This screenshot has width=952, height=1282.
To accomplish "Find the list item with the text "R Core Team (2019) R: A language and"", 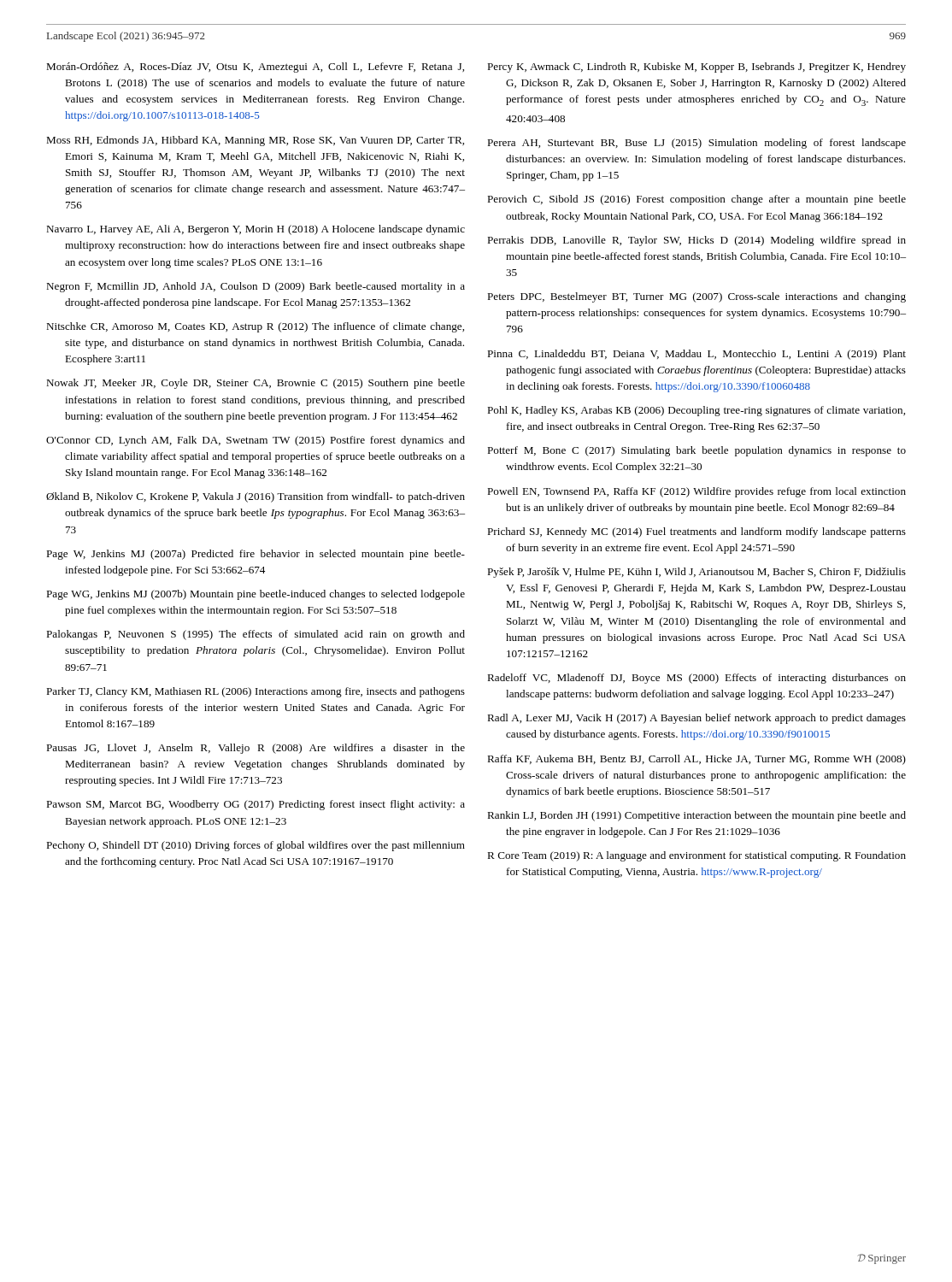I will 696,863.
